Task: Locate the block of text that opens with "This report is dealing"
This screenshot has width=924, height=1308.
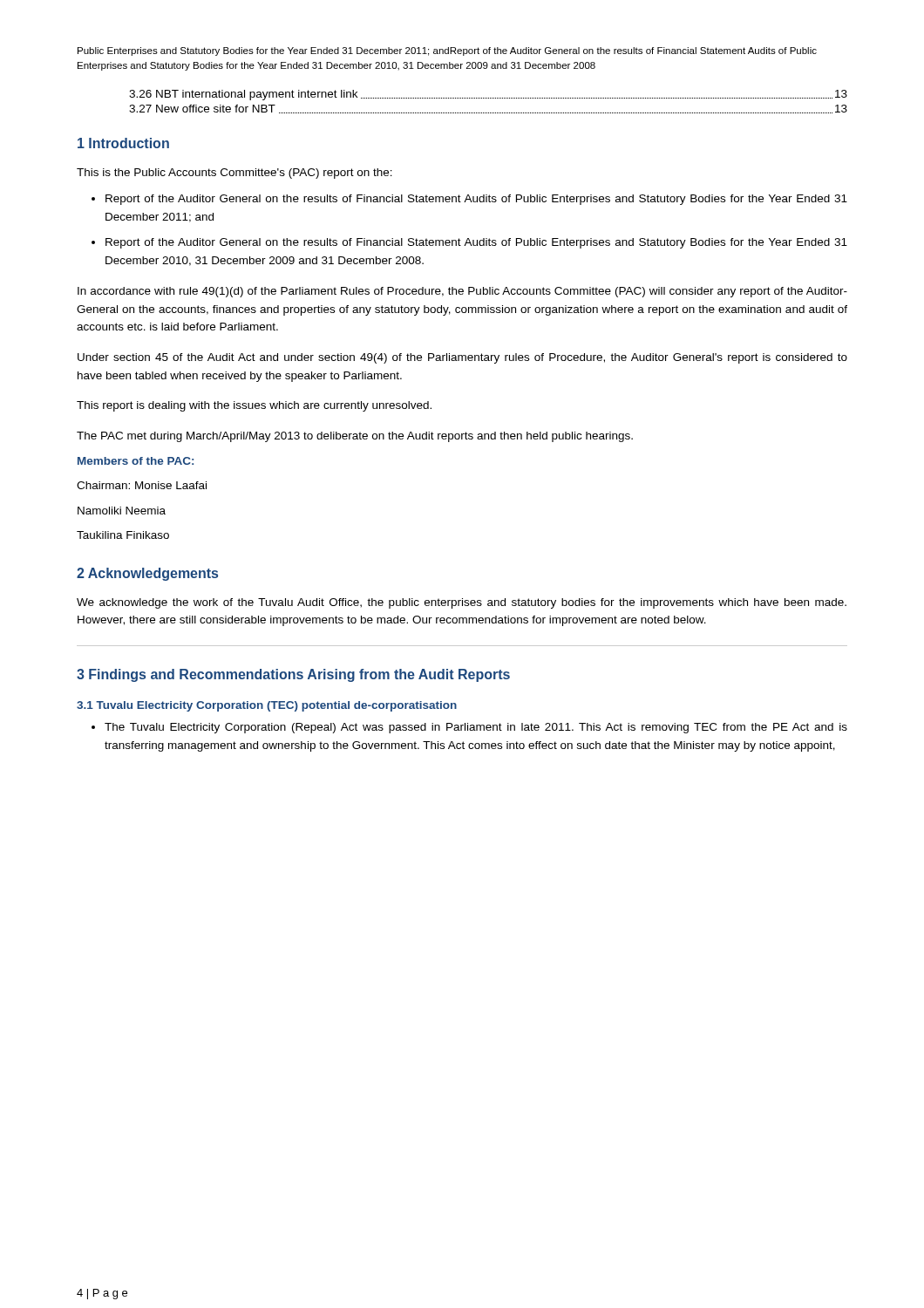Action: pos(254,406)
